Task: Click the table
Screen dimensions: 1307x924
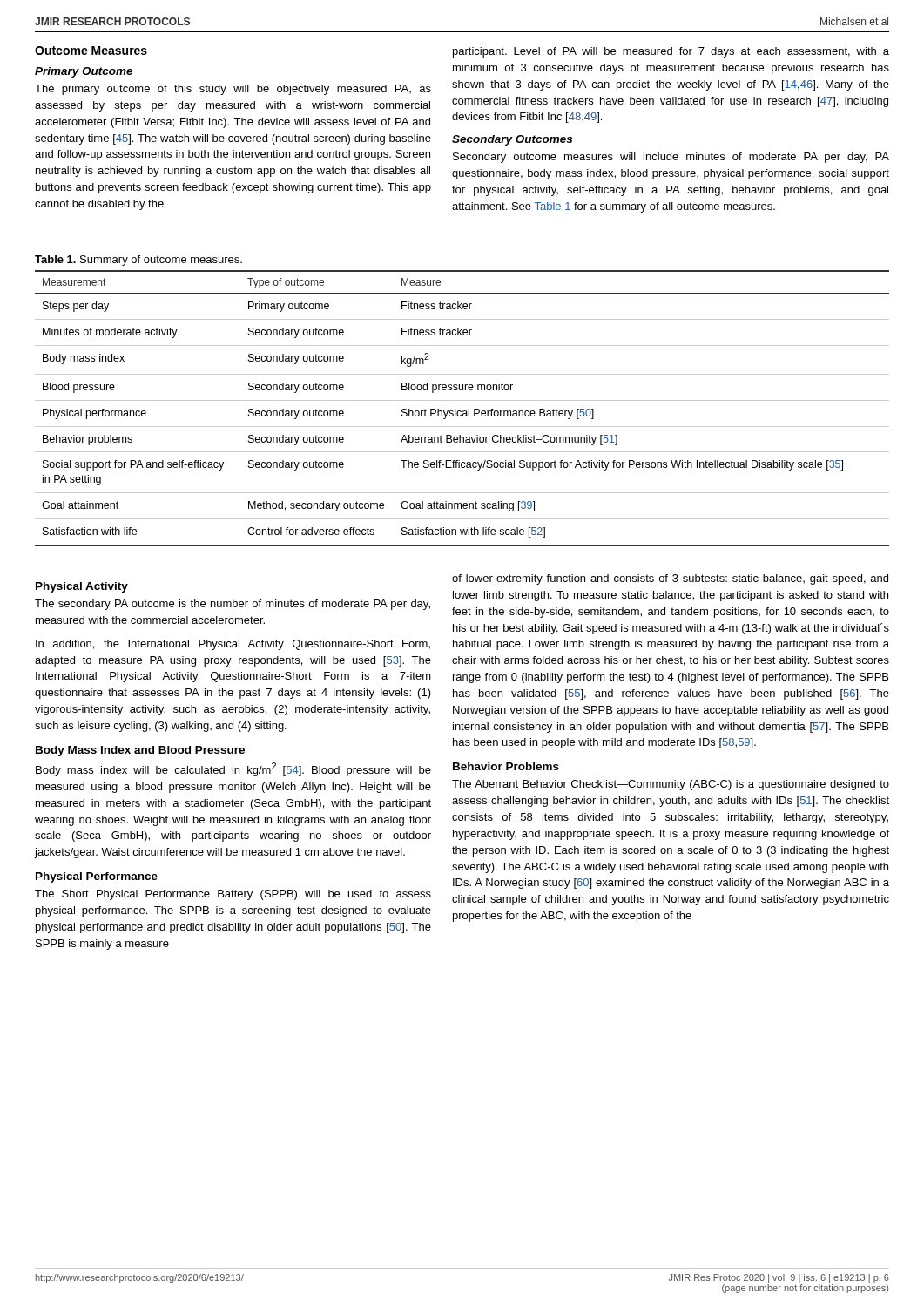Action: 462,408
